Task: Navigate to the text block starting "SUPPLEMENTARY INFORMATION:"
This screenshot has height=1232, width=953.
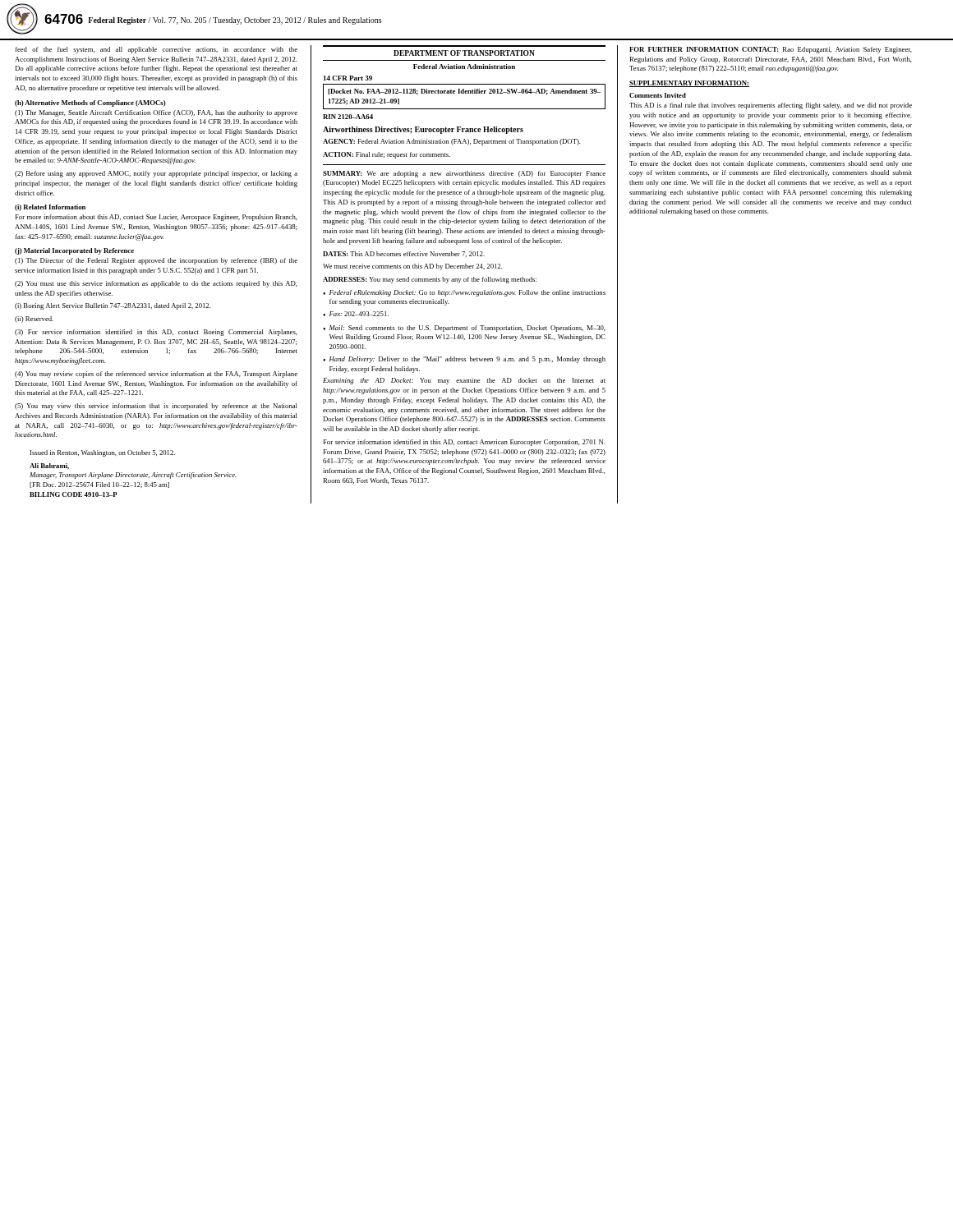Action: pos(689,83)
